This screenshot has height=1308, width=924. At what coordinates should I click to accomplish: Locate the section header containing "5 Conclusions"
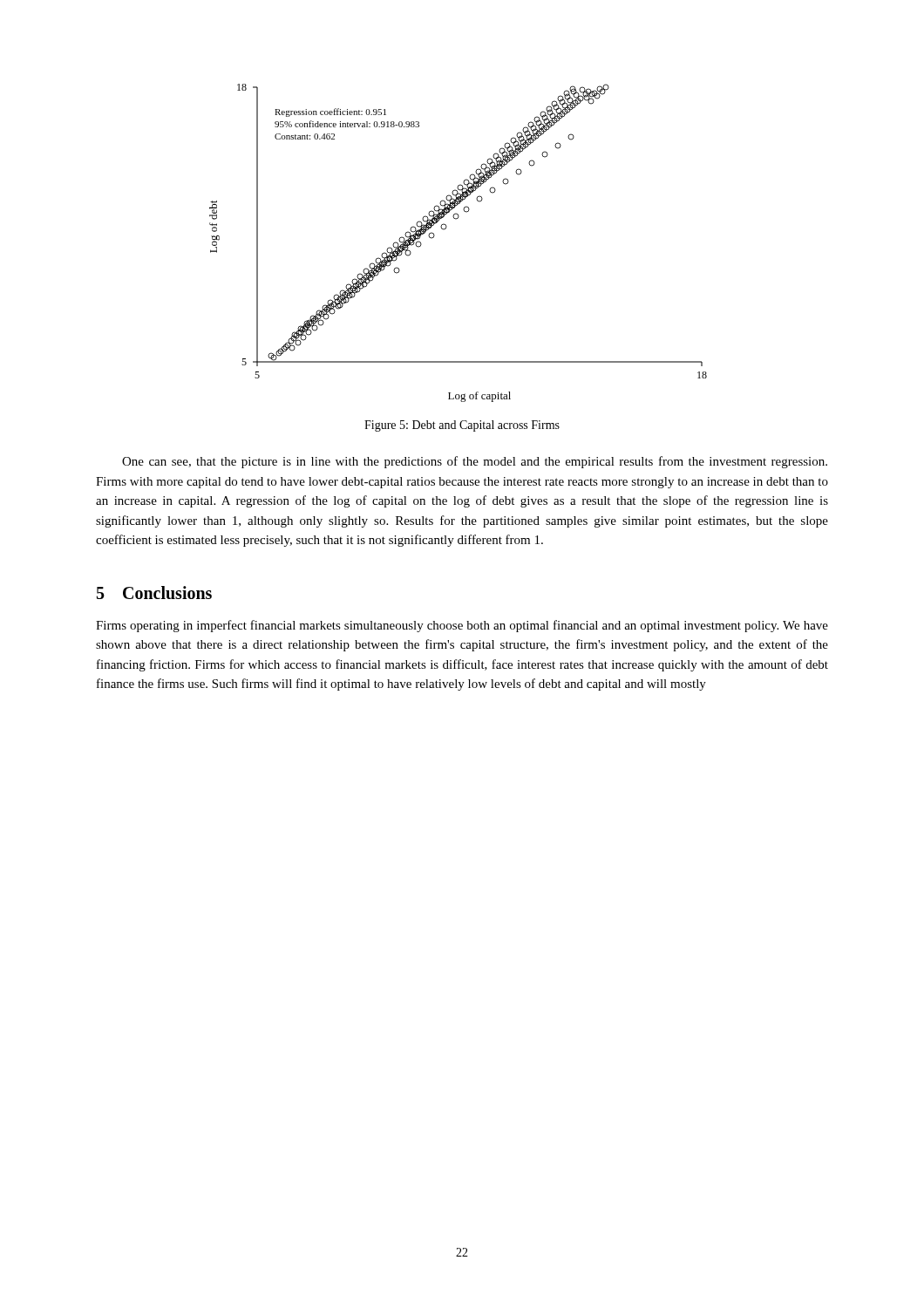[x=154, y=593]
